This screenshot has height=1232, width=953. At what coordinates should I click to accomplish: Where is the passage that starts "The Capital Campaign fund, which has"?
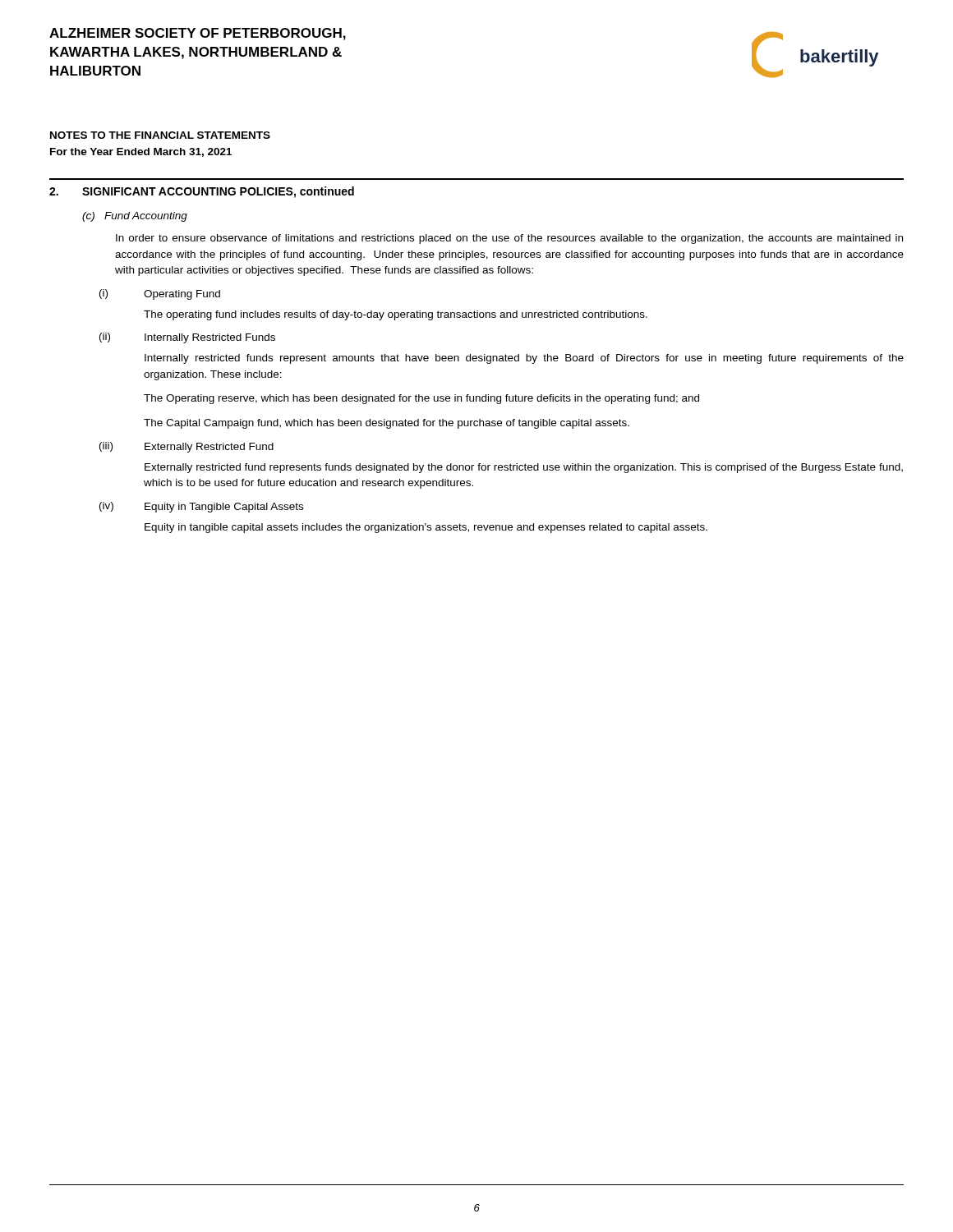387,423
